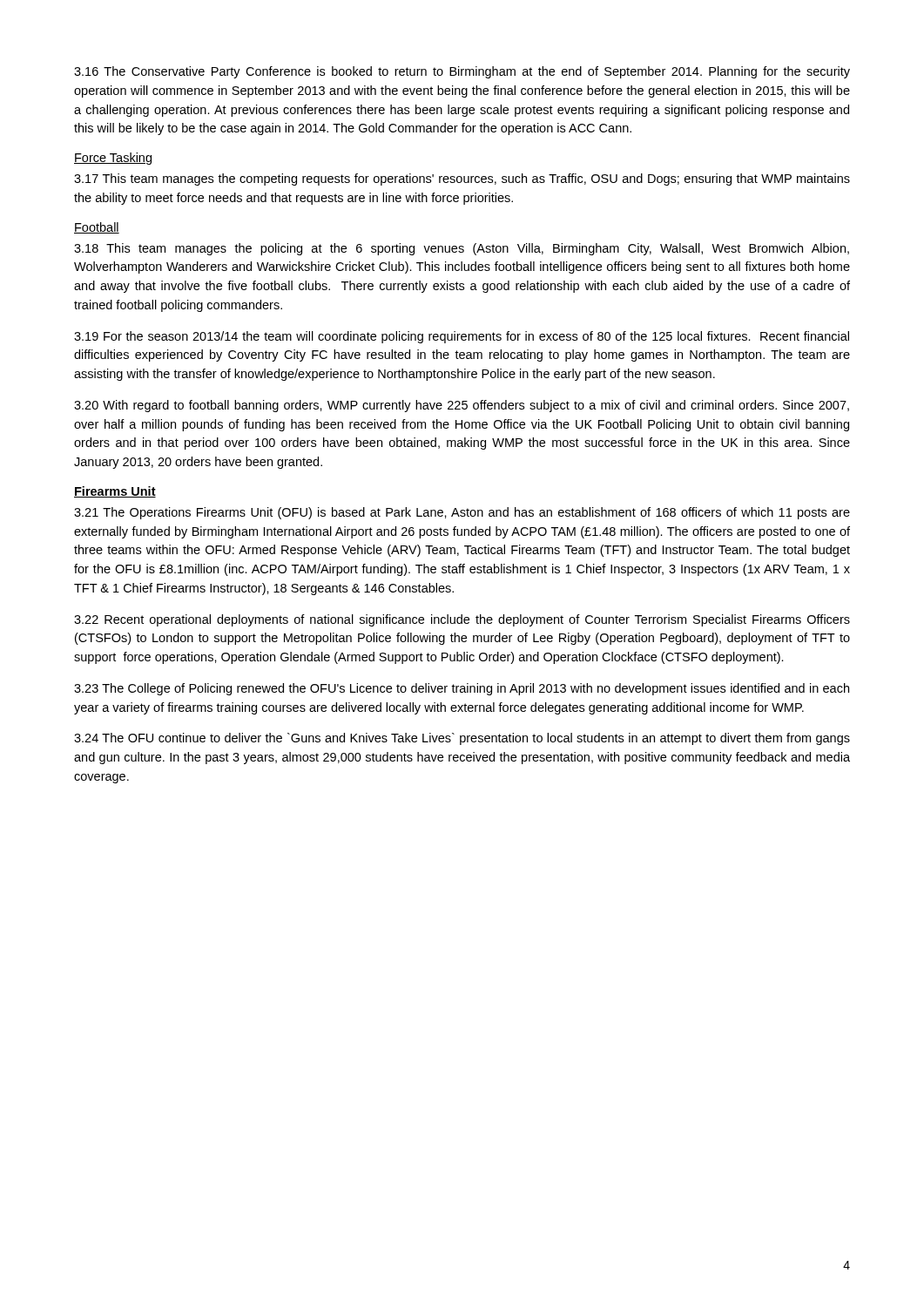The height and width of the screenshot is (1307, 924).
Task: Click on the passage starting "23 The College of Policing renewed the OFU's"
Action: [462, 698]
